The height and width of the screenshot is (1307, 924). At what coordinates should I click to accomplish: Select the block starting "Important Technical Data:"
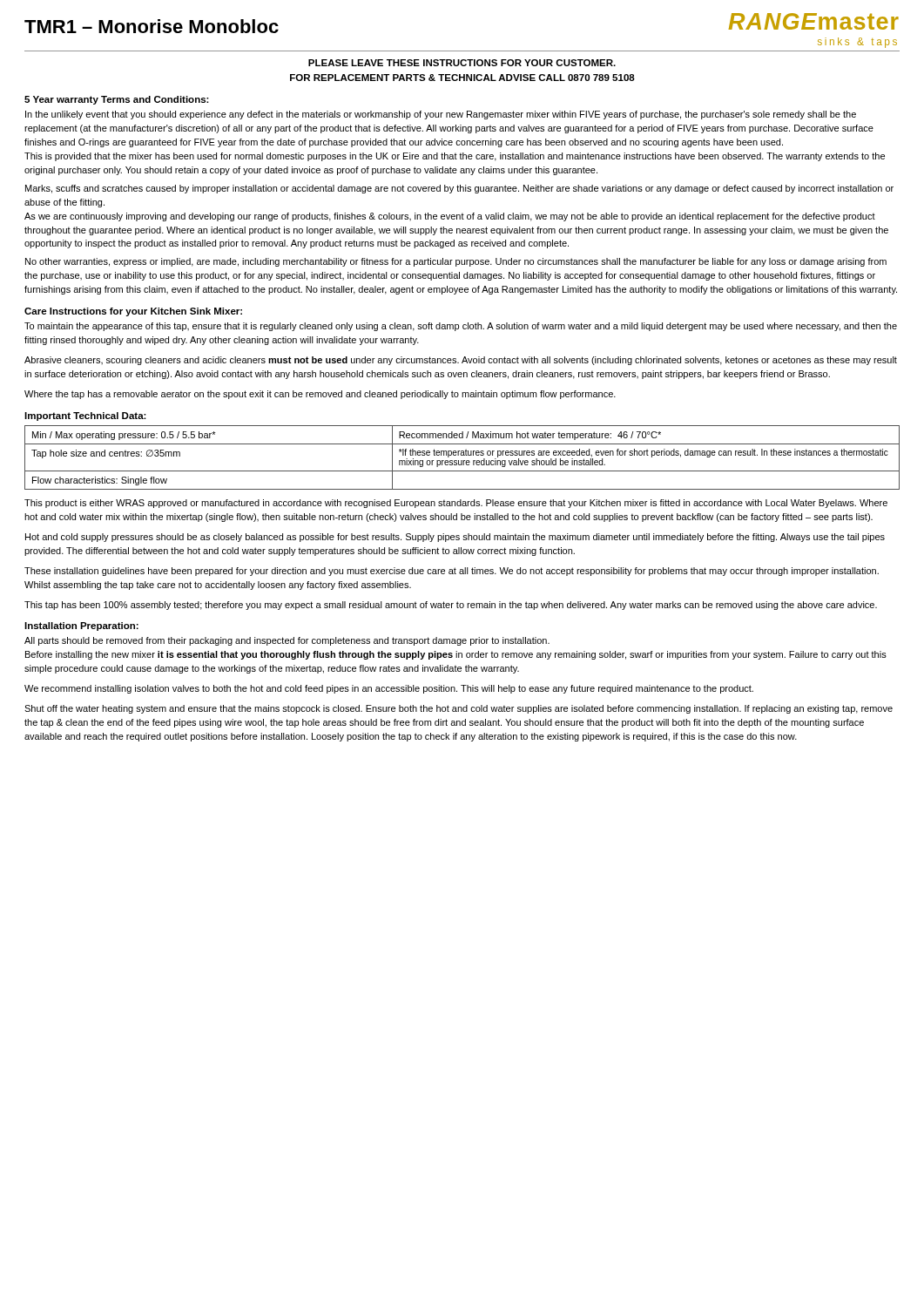(86, 415)
